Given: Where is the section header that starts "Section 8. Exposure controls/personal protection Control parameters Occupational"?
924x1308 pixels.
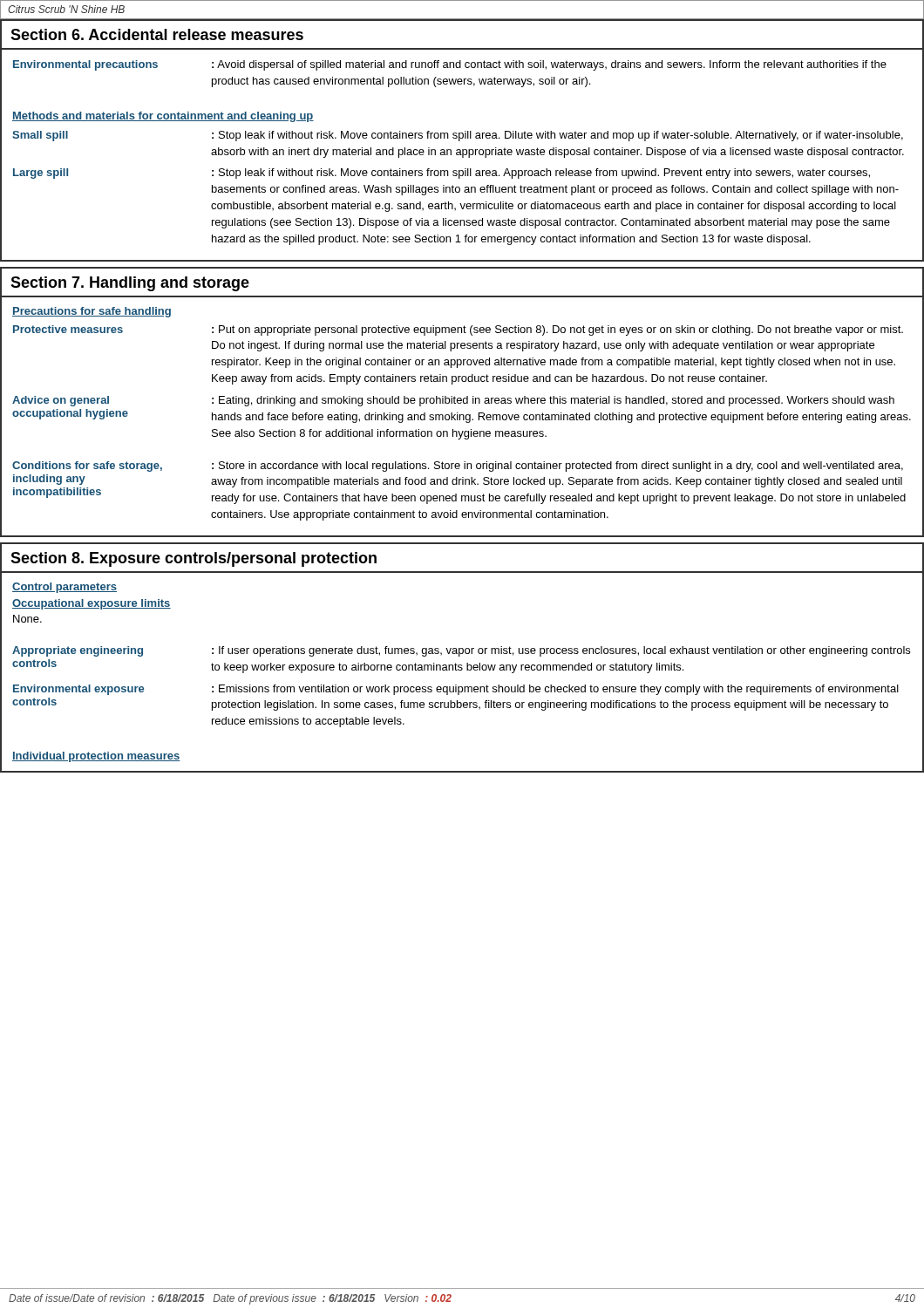Looking at the screenshot, I should [462, 657].
